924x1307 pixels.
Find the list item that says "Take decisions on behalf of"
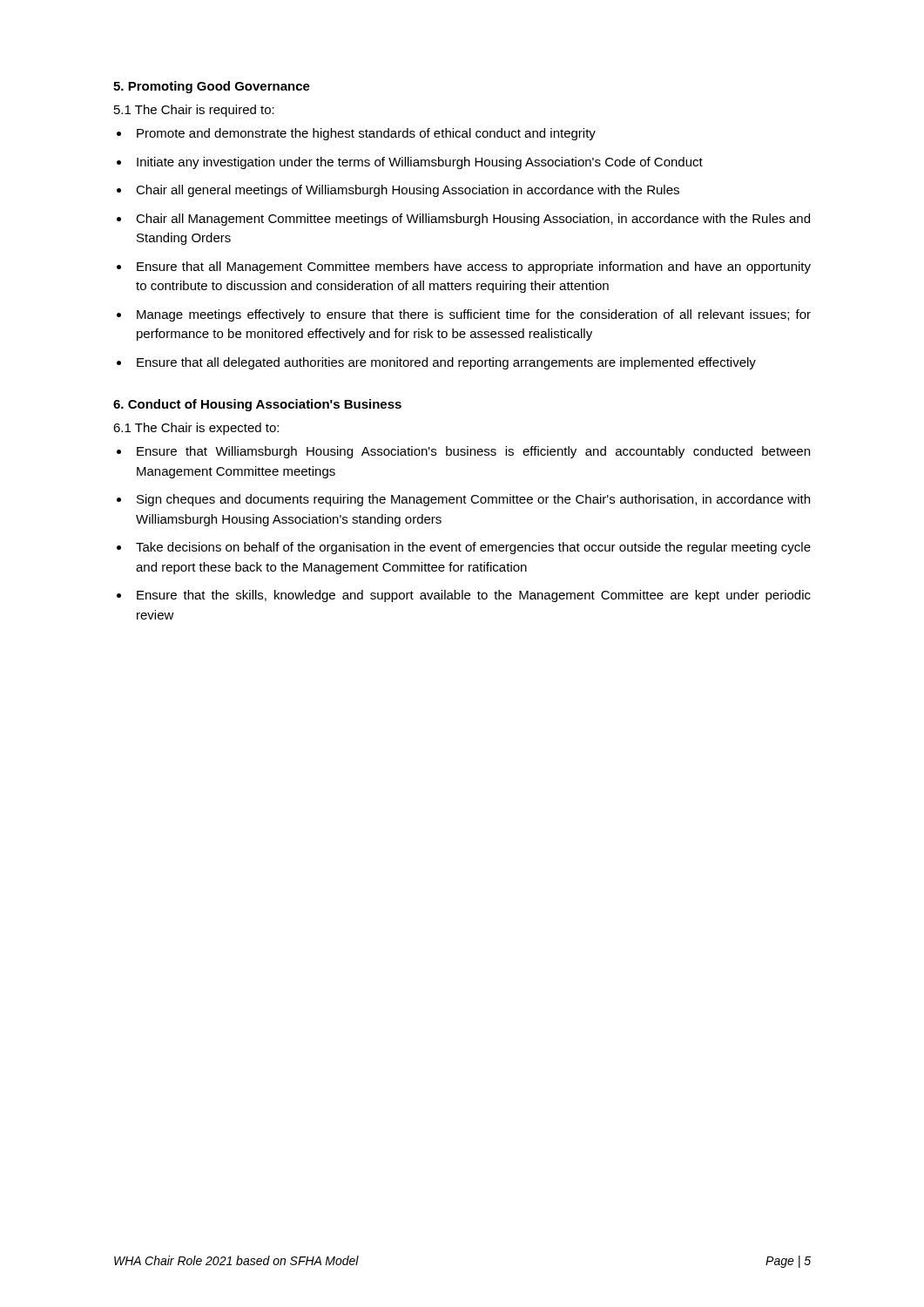point(473,557)
